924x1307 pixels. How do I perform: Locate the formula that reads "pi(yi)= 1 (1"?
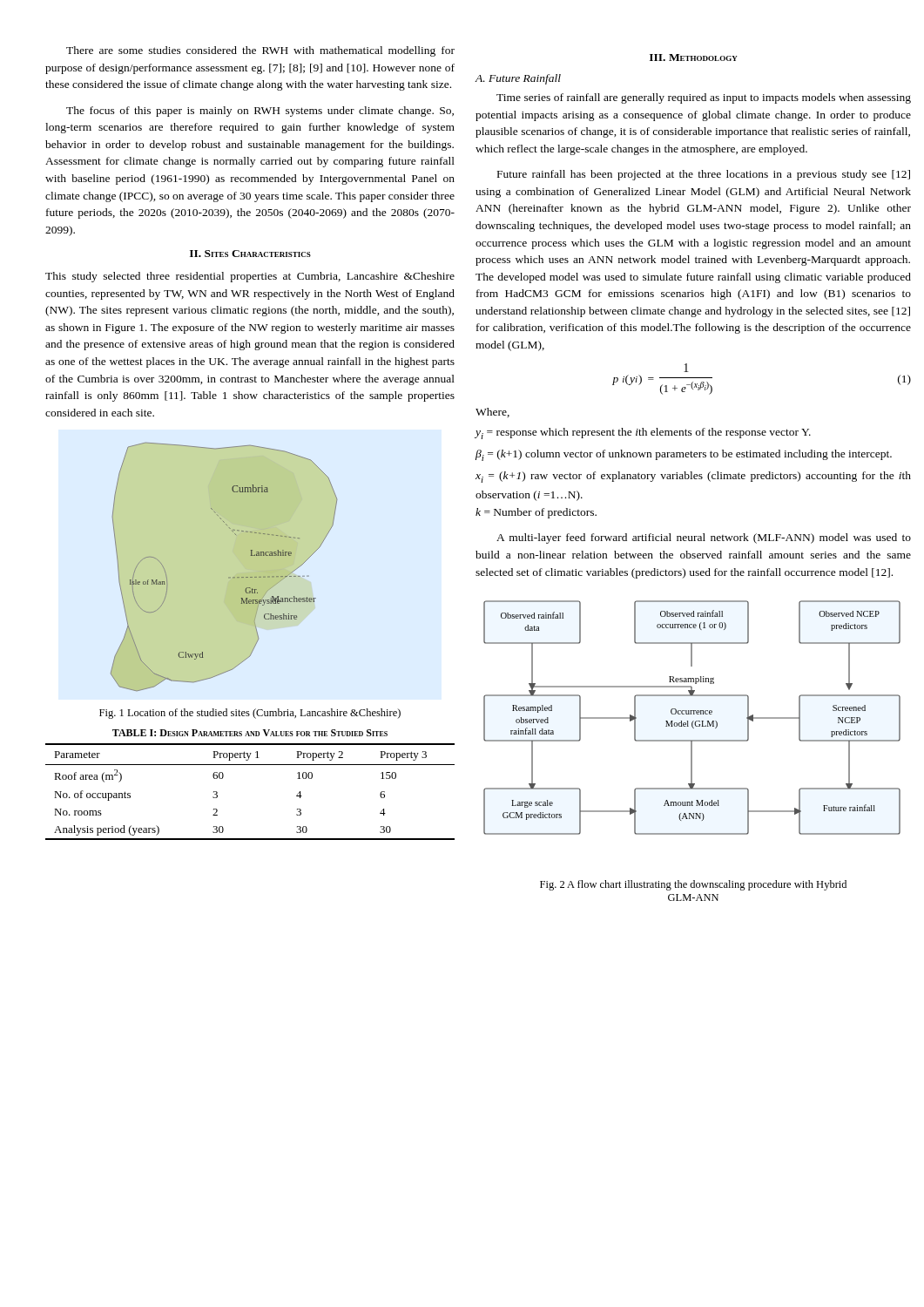pos(693,379)
